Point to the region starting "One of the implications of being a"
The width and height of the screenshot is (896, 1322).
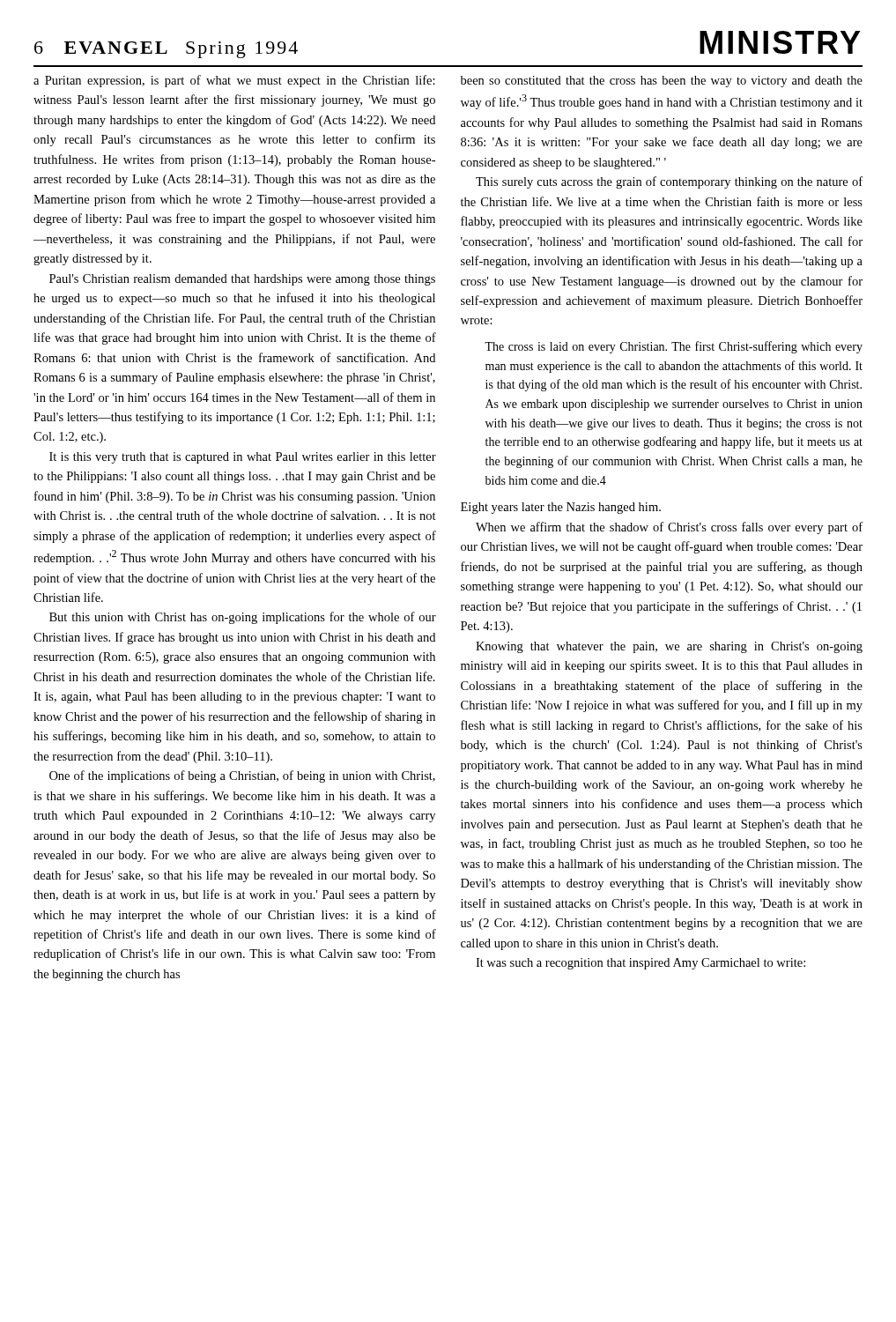[235, 875]
